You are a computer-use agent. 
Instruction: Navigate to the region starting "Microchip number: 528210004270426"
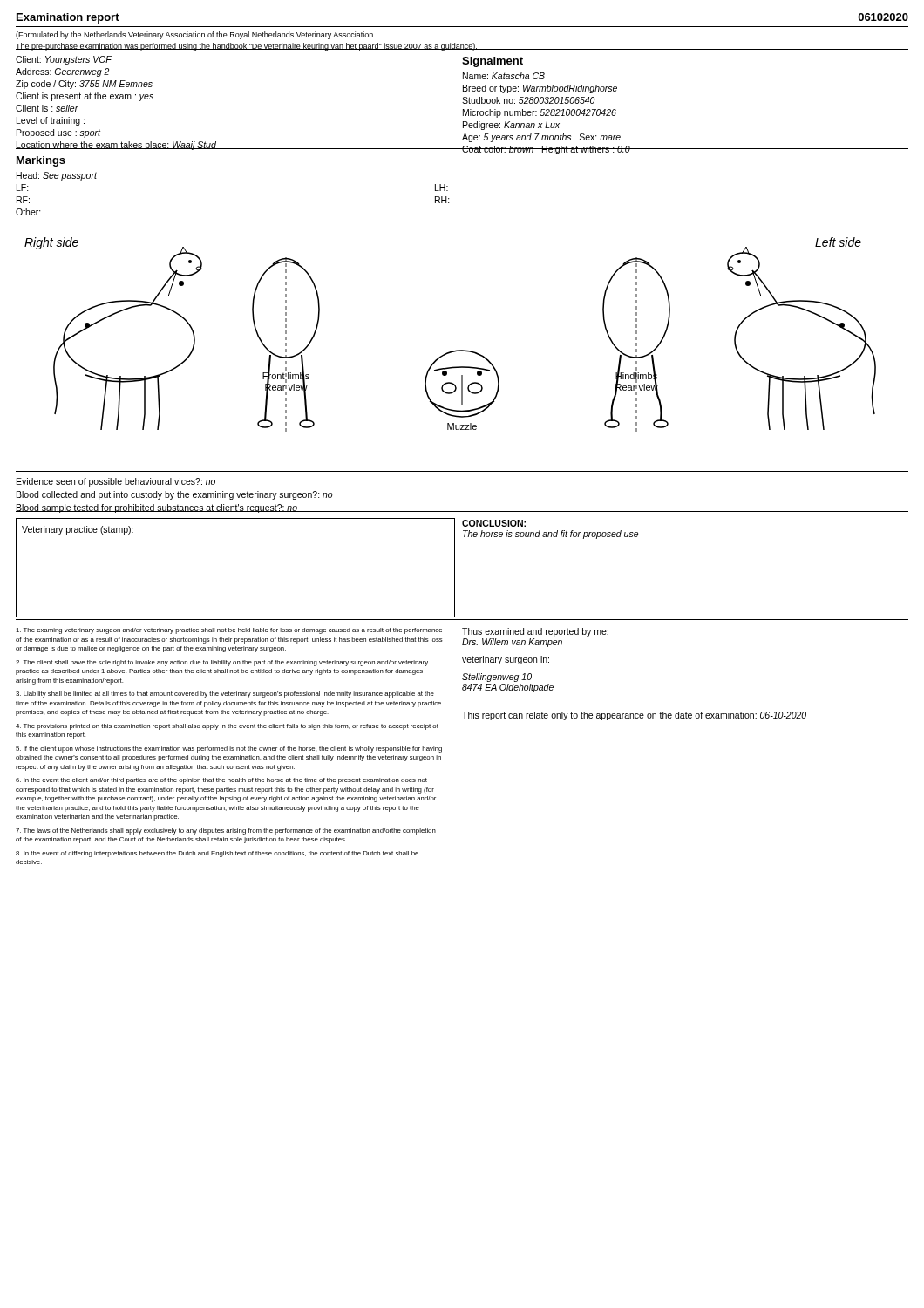click(x=539, y=112)
